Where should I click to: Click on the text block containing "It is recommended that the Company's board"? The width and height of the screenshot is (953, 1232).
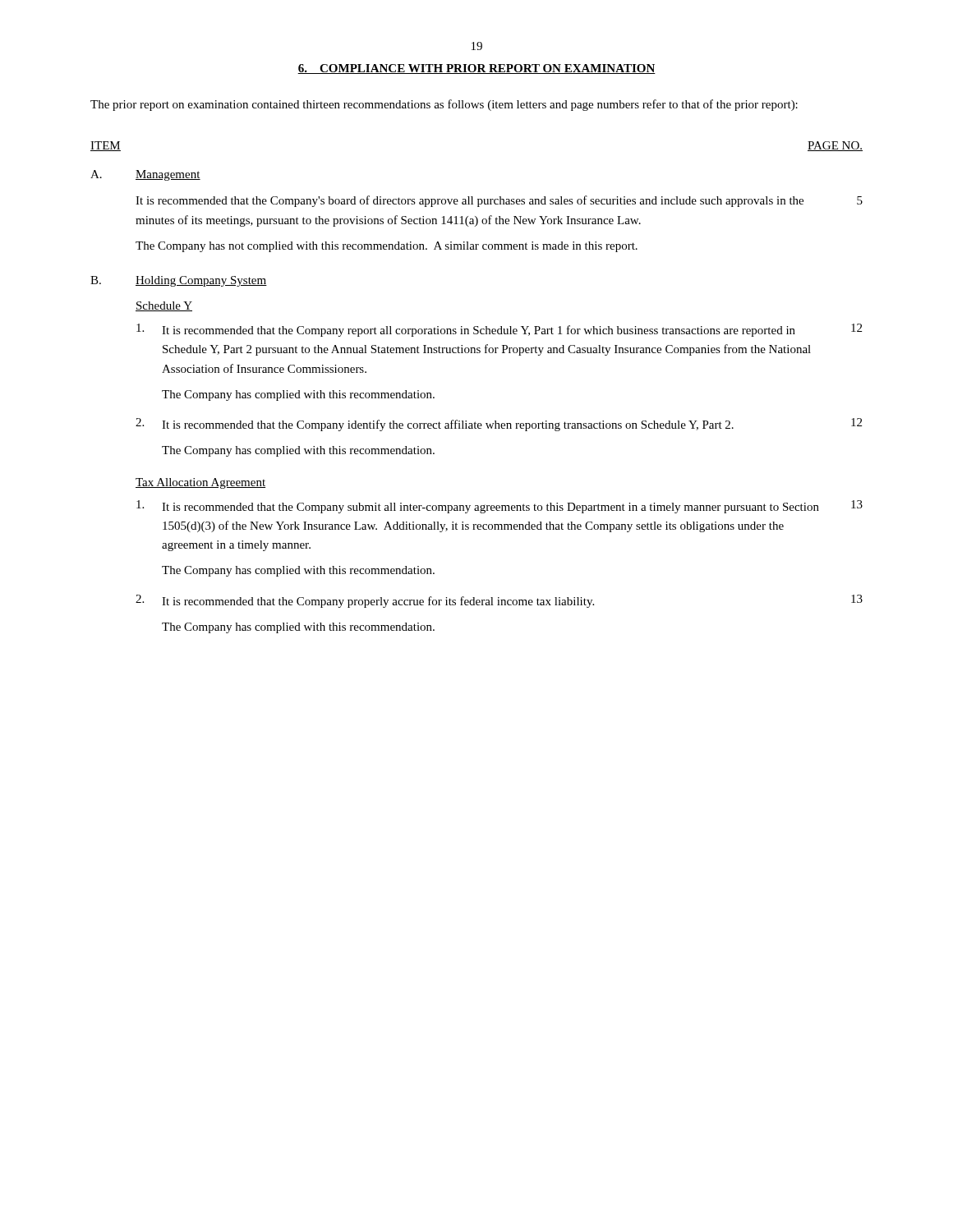499,211
